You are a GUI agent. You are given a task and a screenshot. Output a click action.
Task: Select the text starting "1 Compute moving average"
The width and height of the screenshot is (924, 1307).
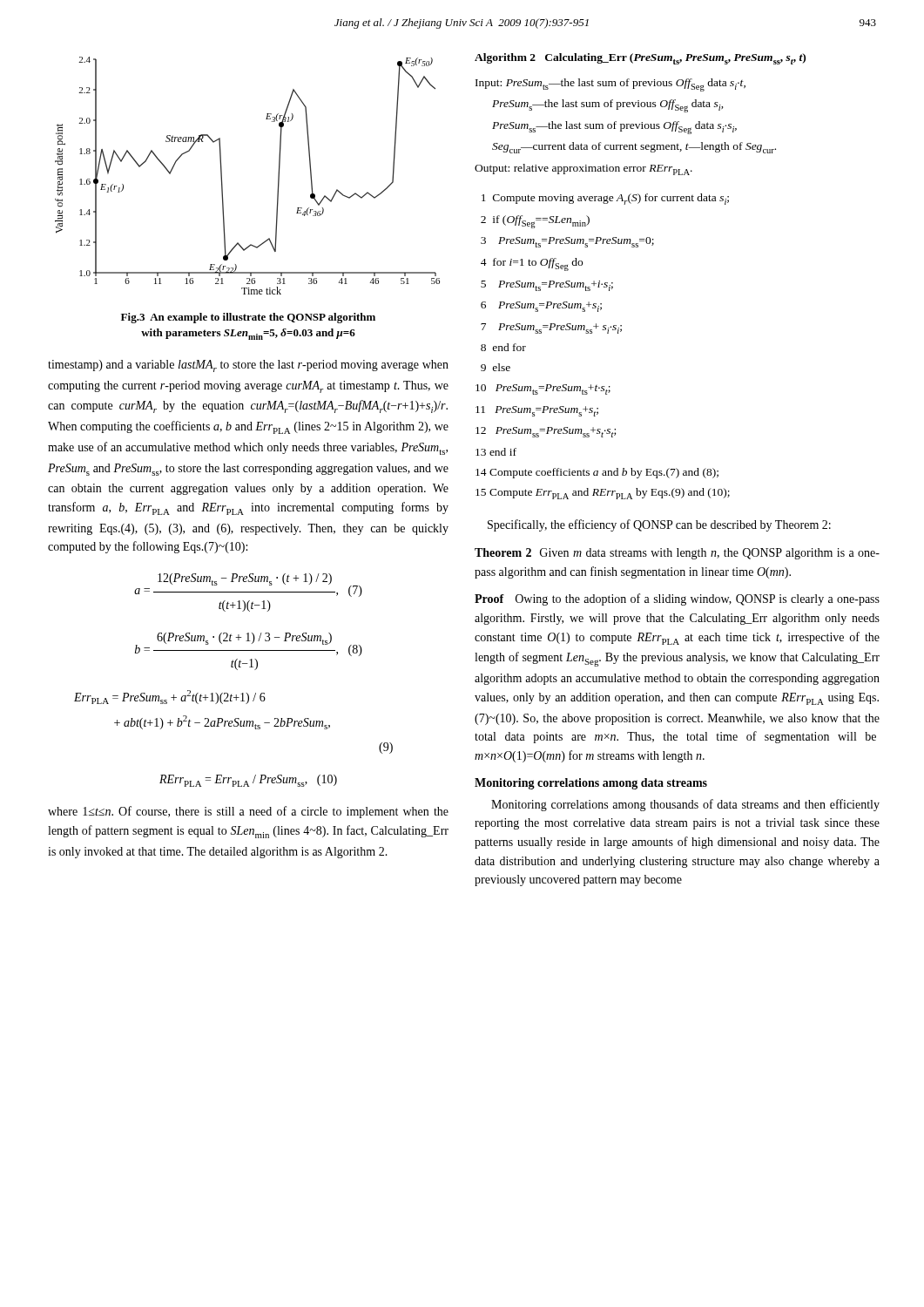point(602,199)
